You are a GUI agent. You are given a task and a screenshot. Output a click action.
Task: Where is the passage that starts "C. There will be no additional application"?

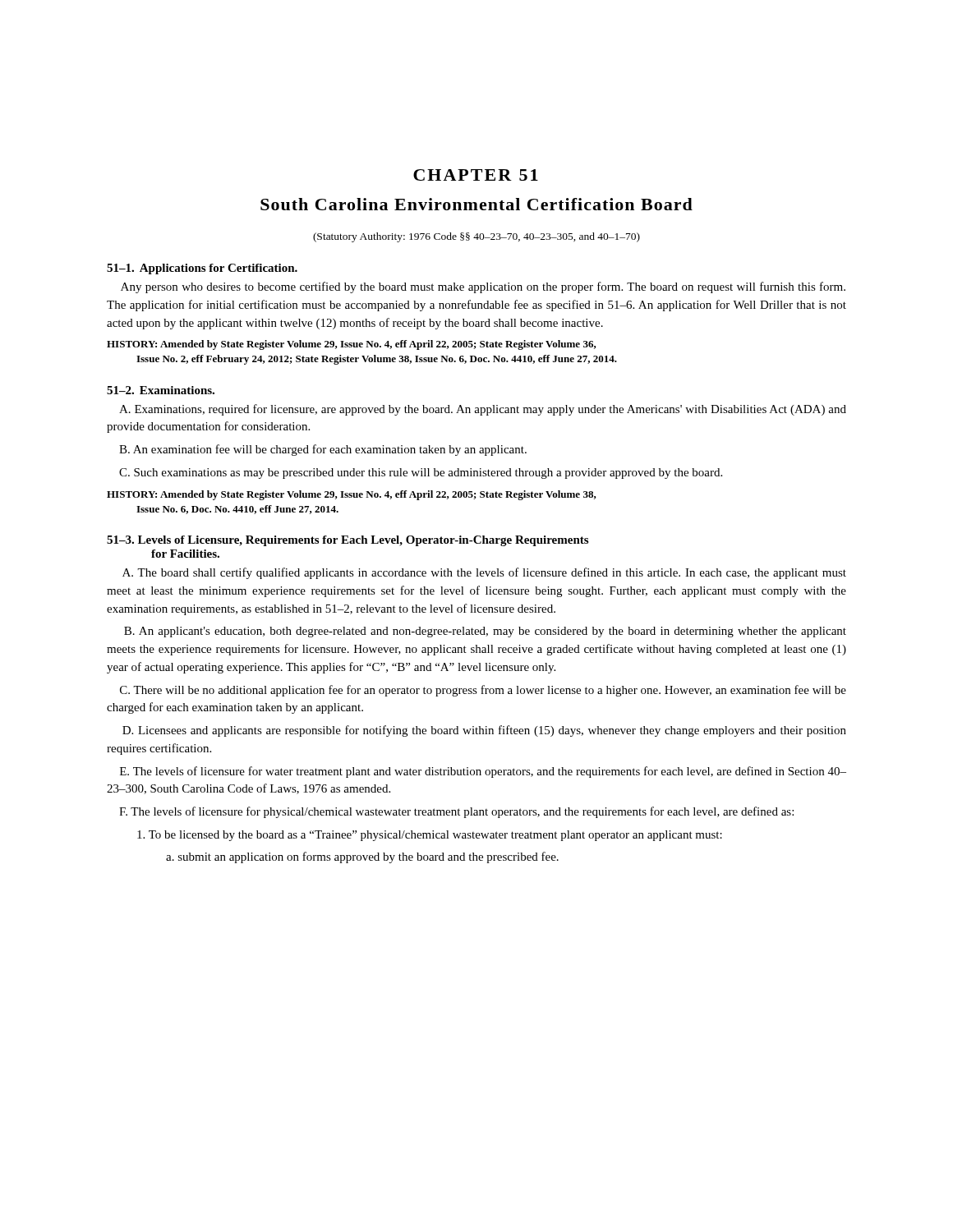pyautogui.click(x=476, y=698)
